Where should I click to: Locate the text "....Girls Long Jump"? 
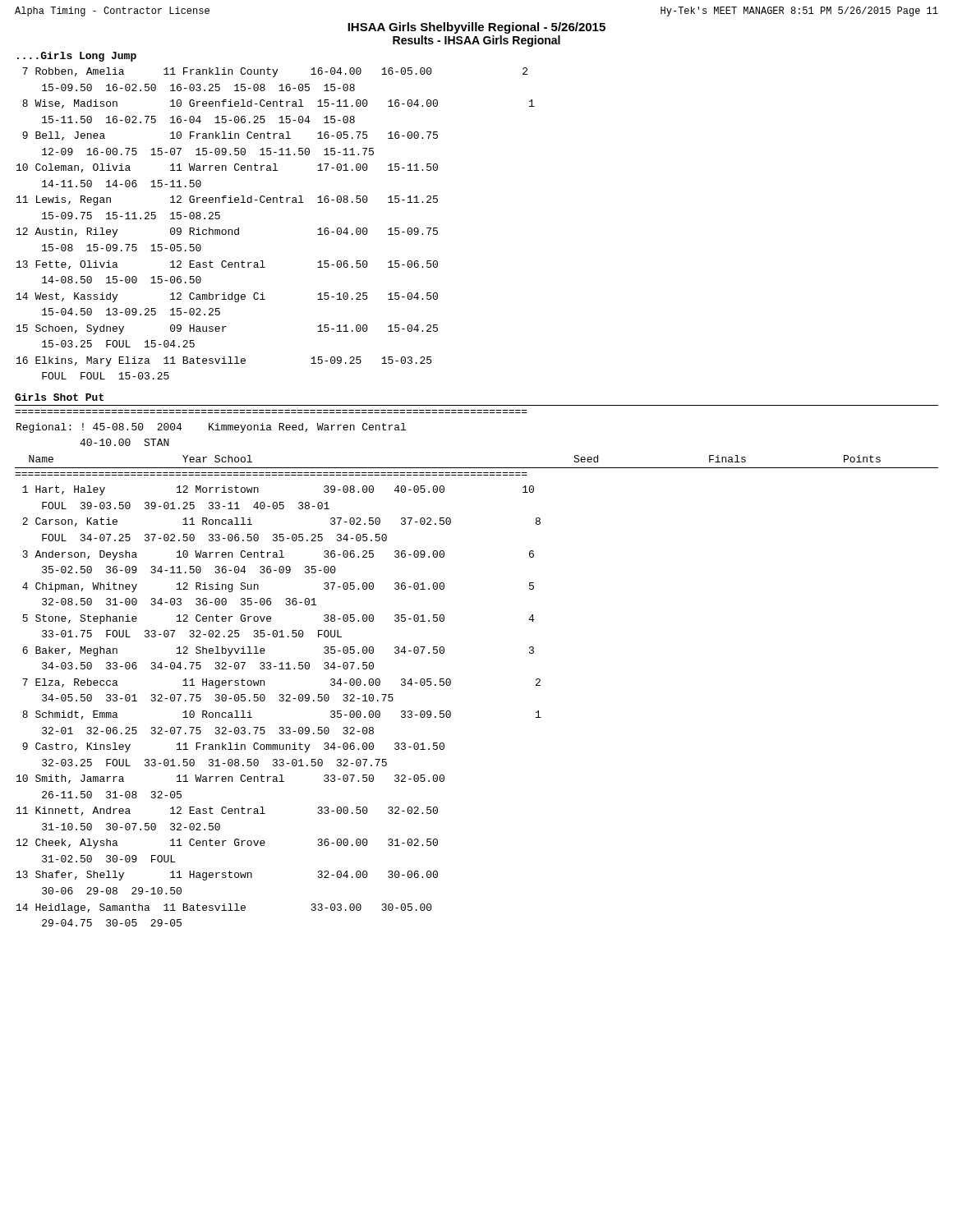click(76, 56)
